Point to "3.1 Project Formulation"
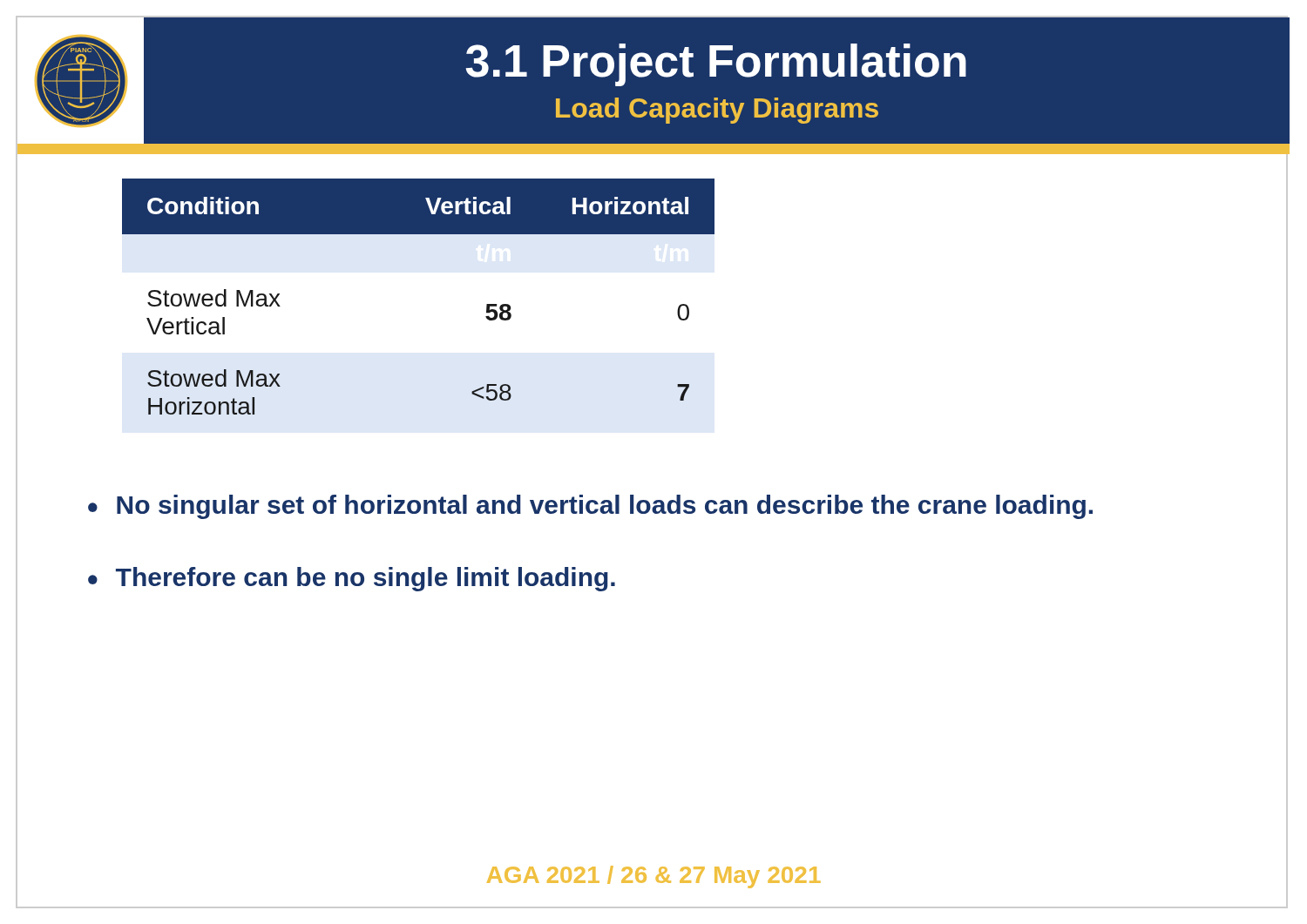This screenshot has width=1307, height=924. (717, 62)
